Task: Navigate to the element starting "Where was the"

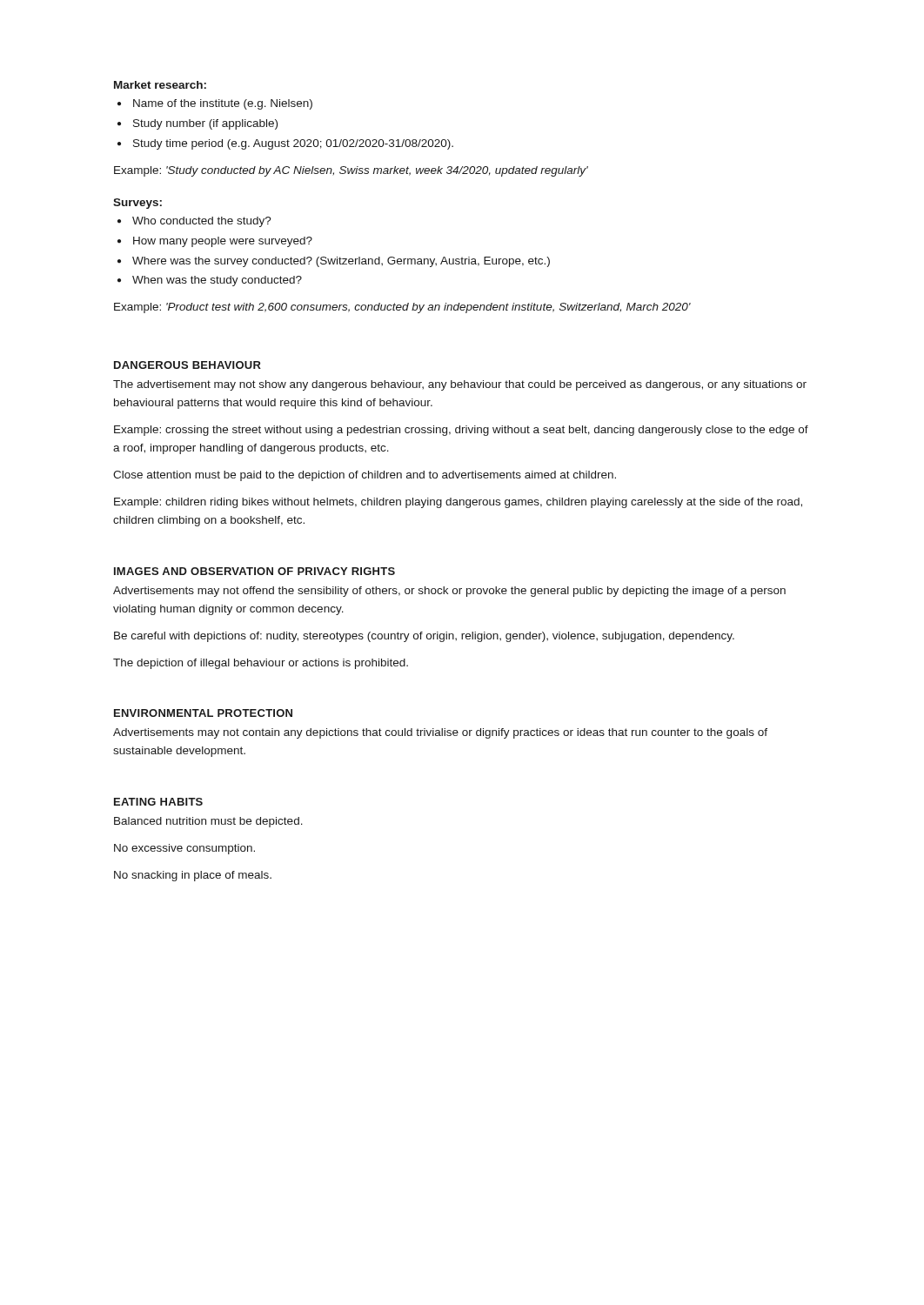Action: tap(341, 260)
